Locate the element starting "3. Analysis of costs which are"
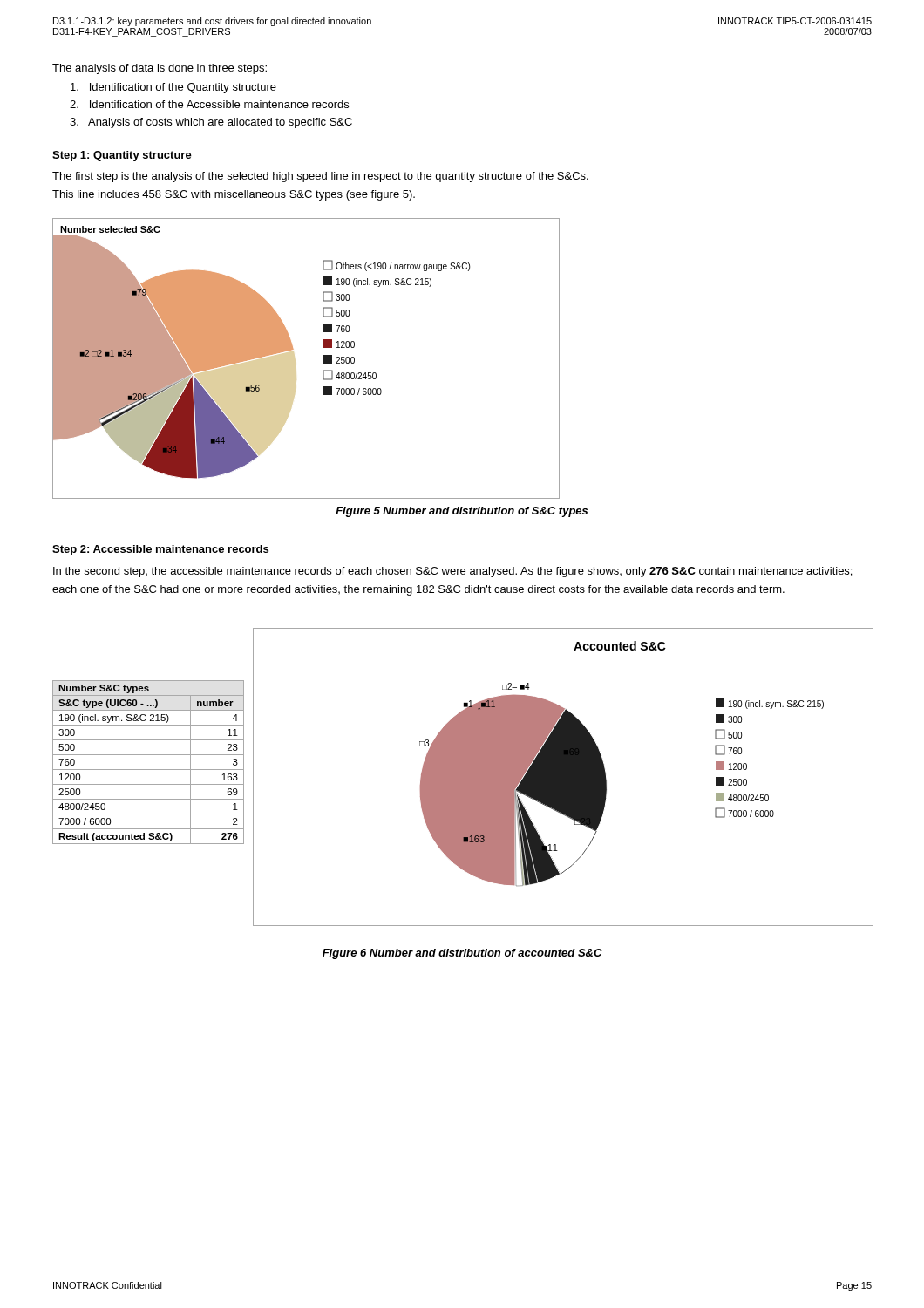Screen dimensions: 1308x924 (211, 122)
